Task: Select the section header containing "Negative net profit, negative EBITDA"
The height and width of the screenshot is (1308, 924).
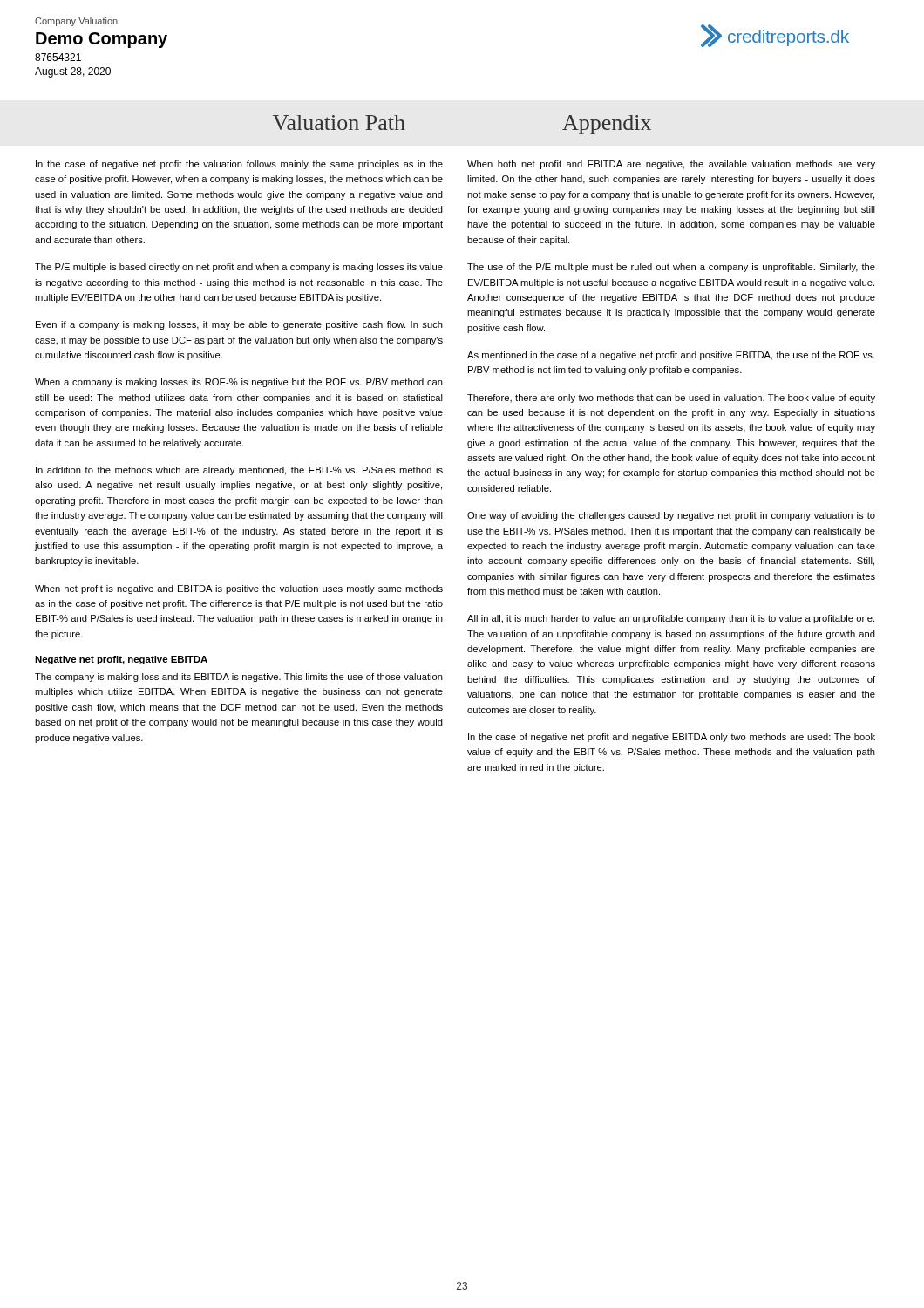Action: [x=121, y=659]
